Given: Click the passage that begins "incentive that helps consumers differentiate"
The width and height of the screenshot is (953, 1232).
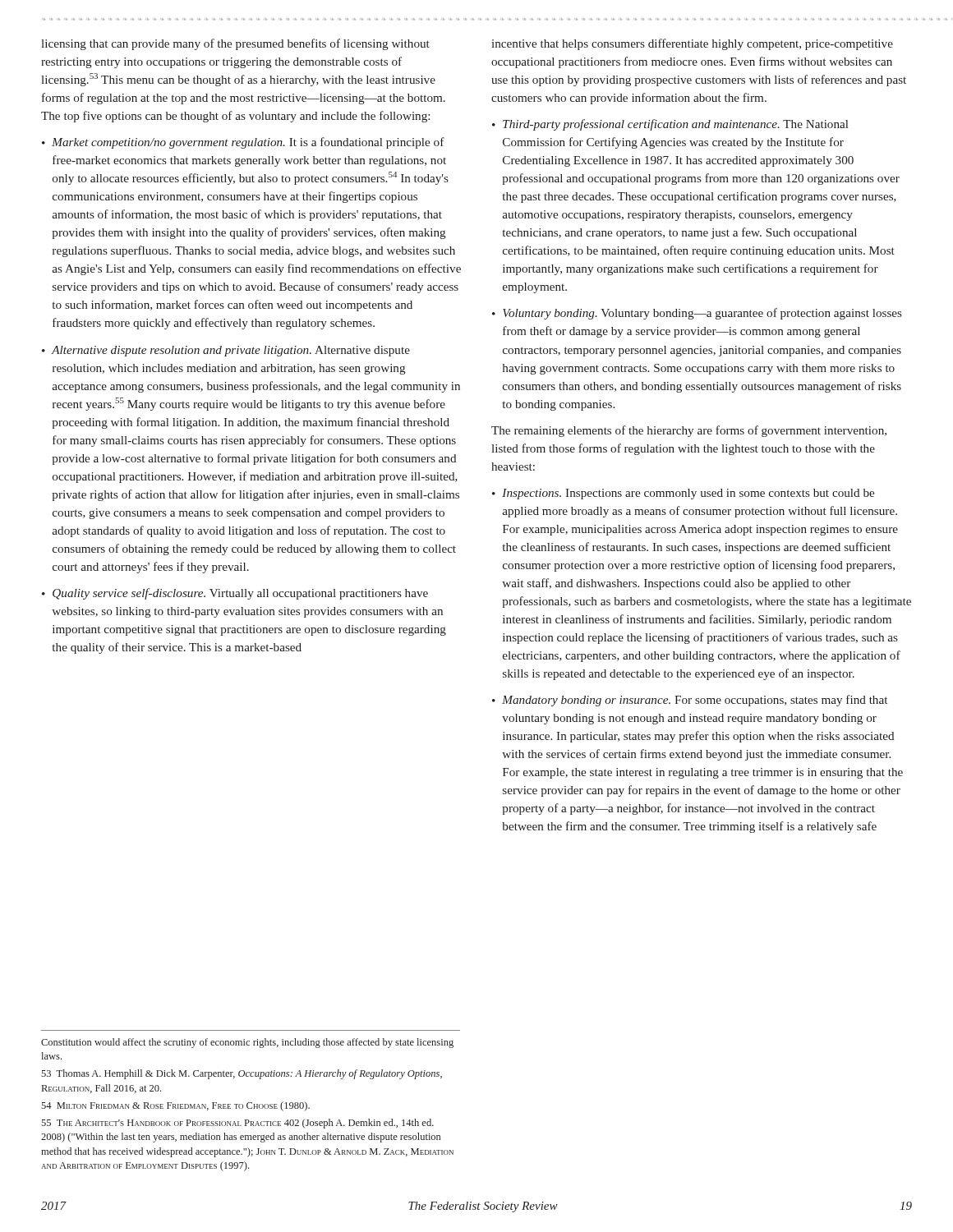Looking at the screenshot, I should tap(702, 71).
